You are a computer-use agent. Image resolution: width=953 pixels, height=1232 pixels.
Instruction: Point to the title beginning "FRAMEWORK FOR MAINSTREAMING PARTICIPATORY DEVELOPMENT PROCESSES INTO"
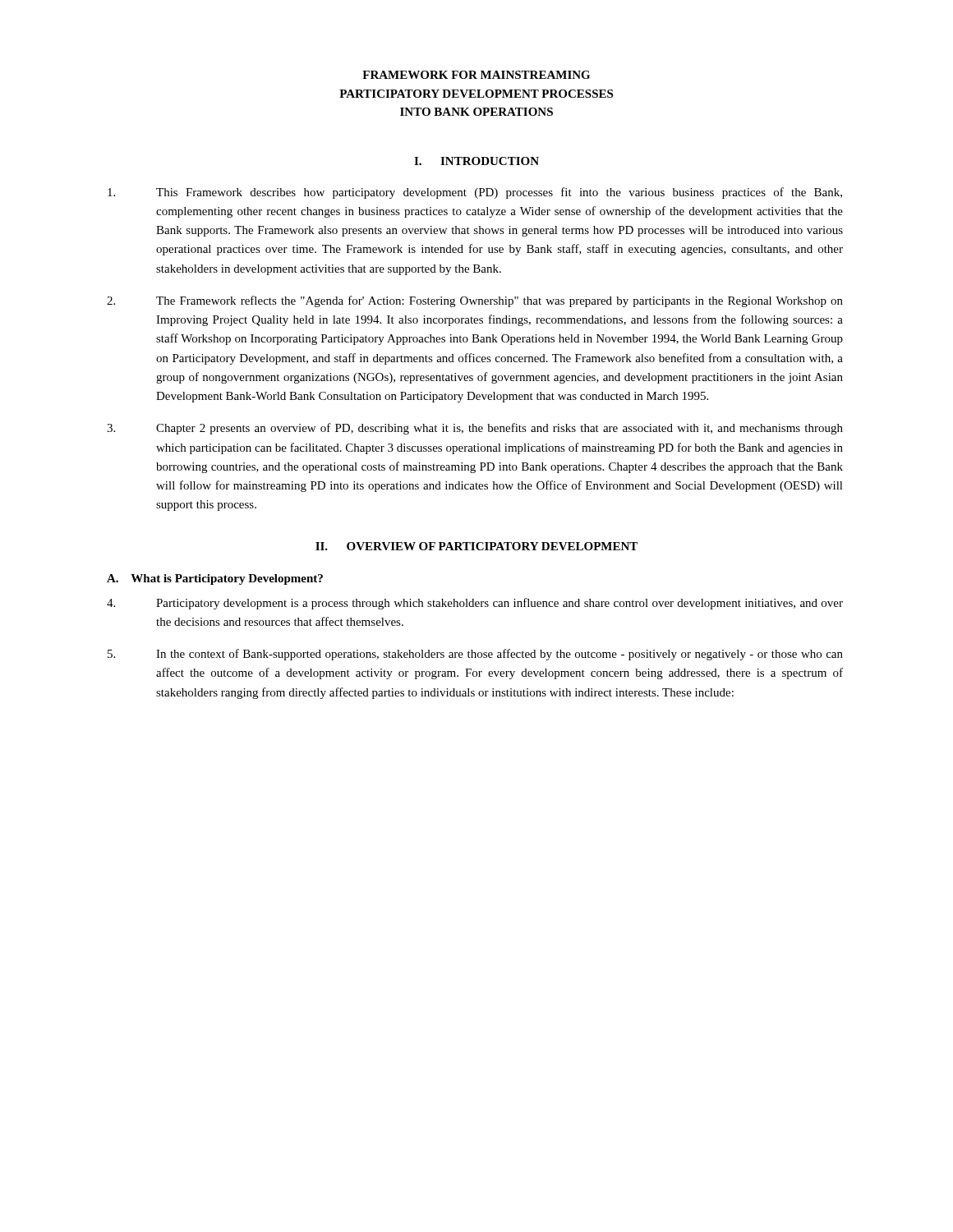point(476,93)
